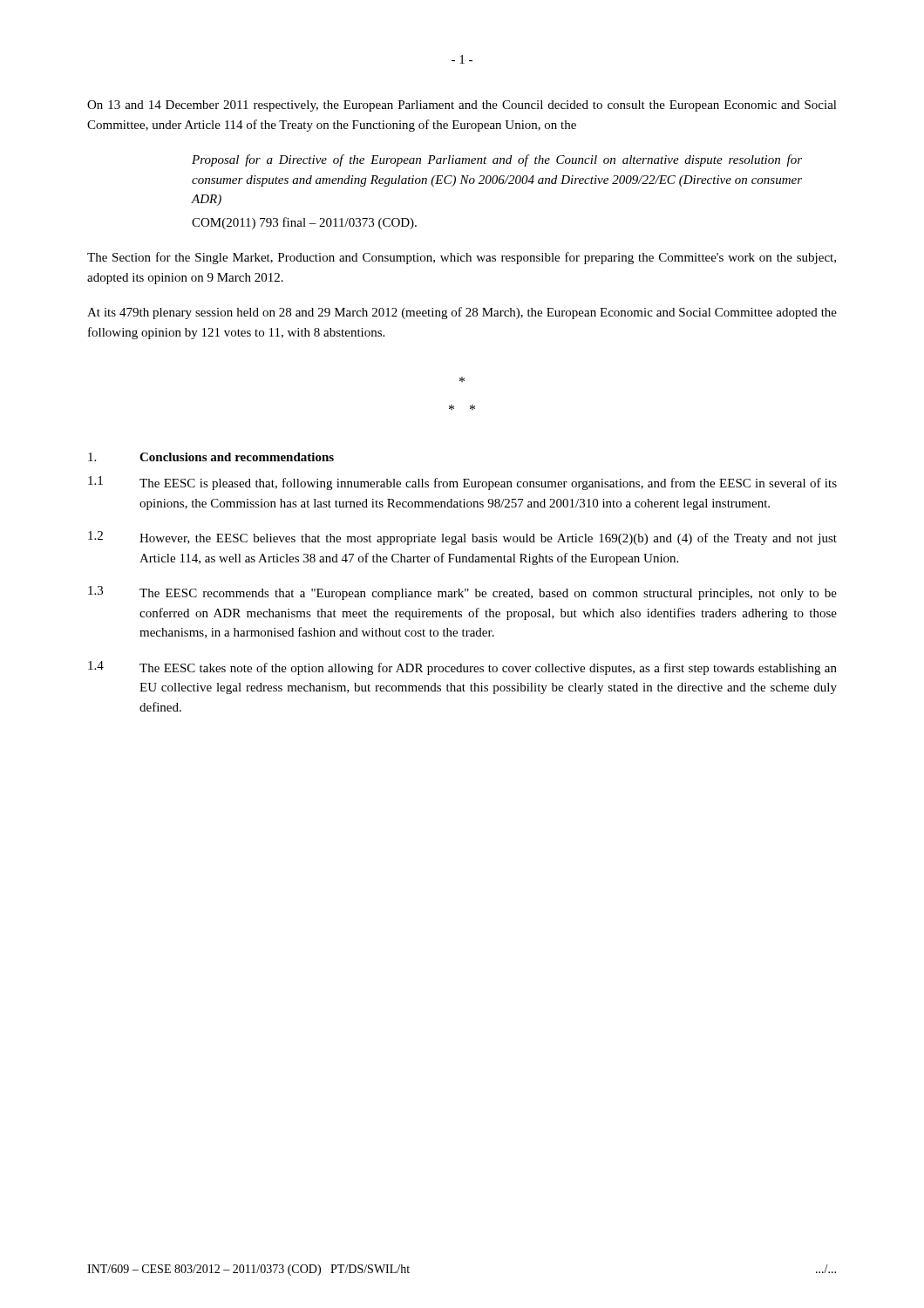Screen dimensions: 1308x924
Task: Point to the text starting "1. Conclusions and recommendations"
Action: [x=211, y=457]
